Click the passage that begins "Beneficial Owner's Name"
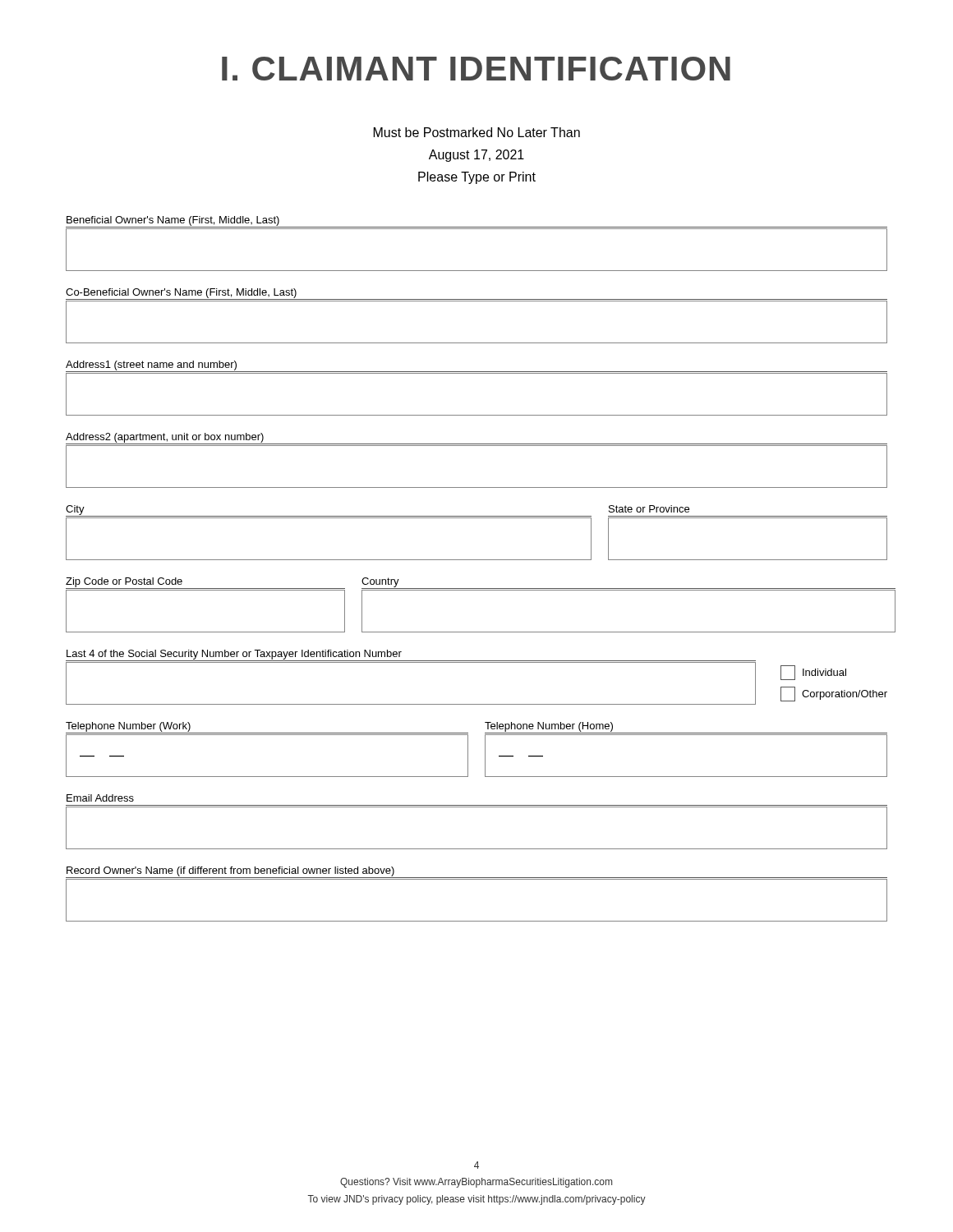The image size is (953, 1232). click(x=476, y=242)
